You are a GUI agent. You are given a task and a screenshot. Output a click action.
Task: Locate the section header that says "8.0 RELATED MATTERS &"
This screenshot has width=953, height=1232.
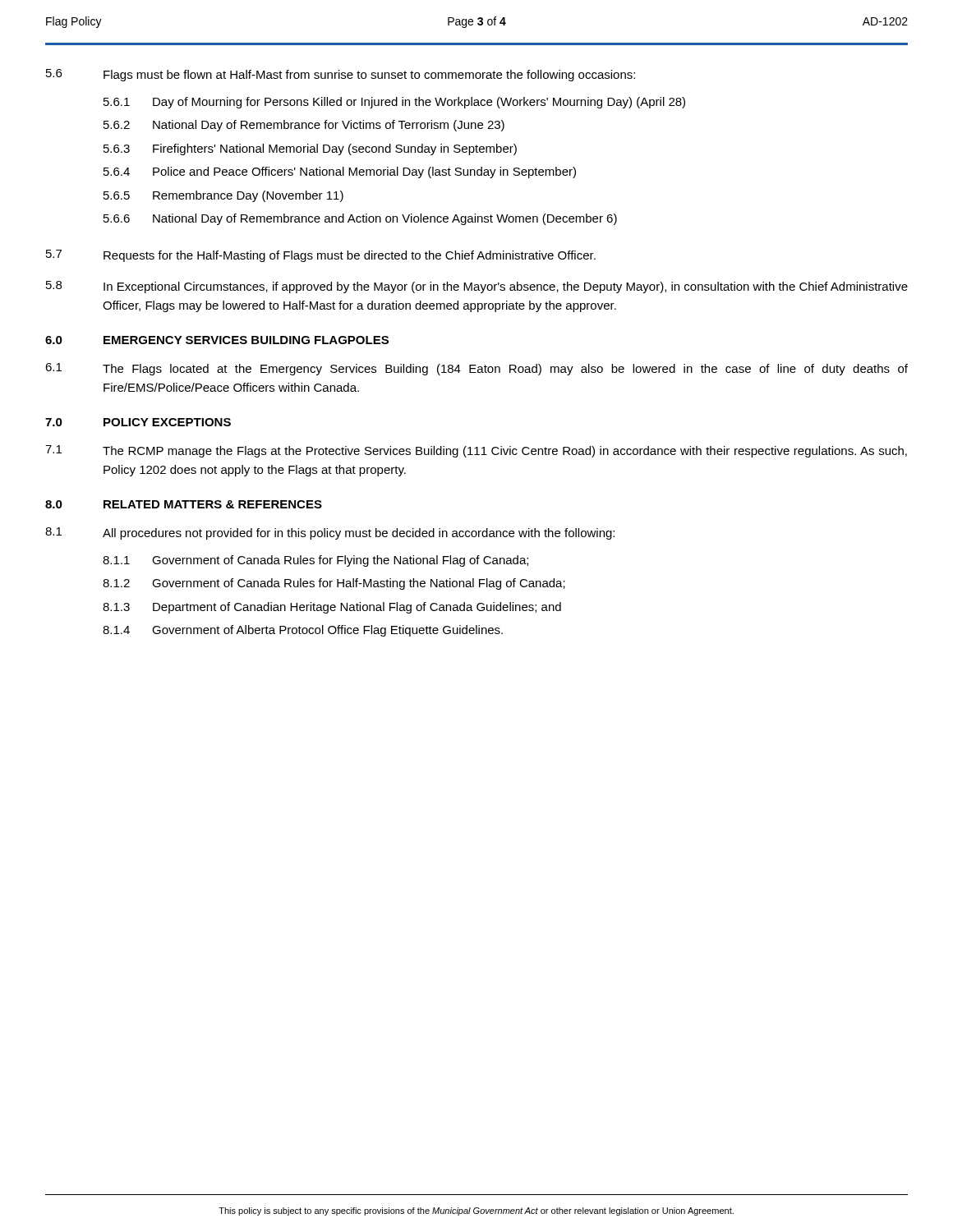pyautogui.click(x=184, y=504)
